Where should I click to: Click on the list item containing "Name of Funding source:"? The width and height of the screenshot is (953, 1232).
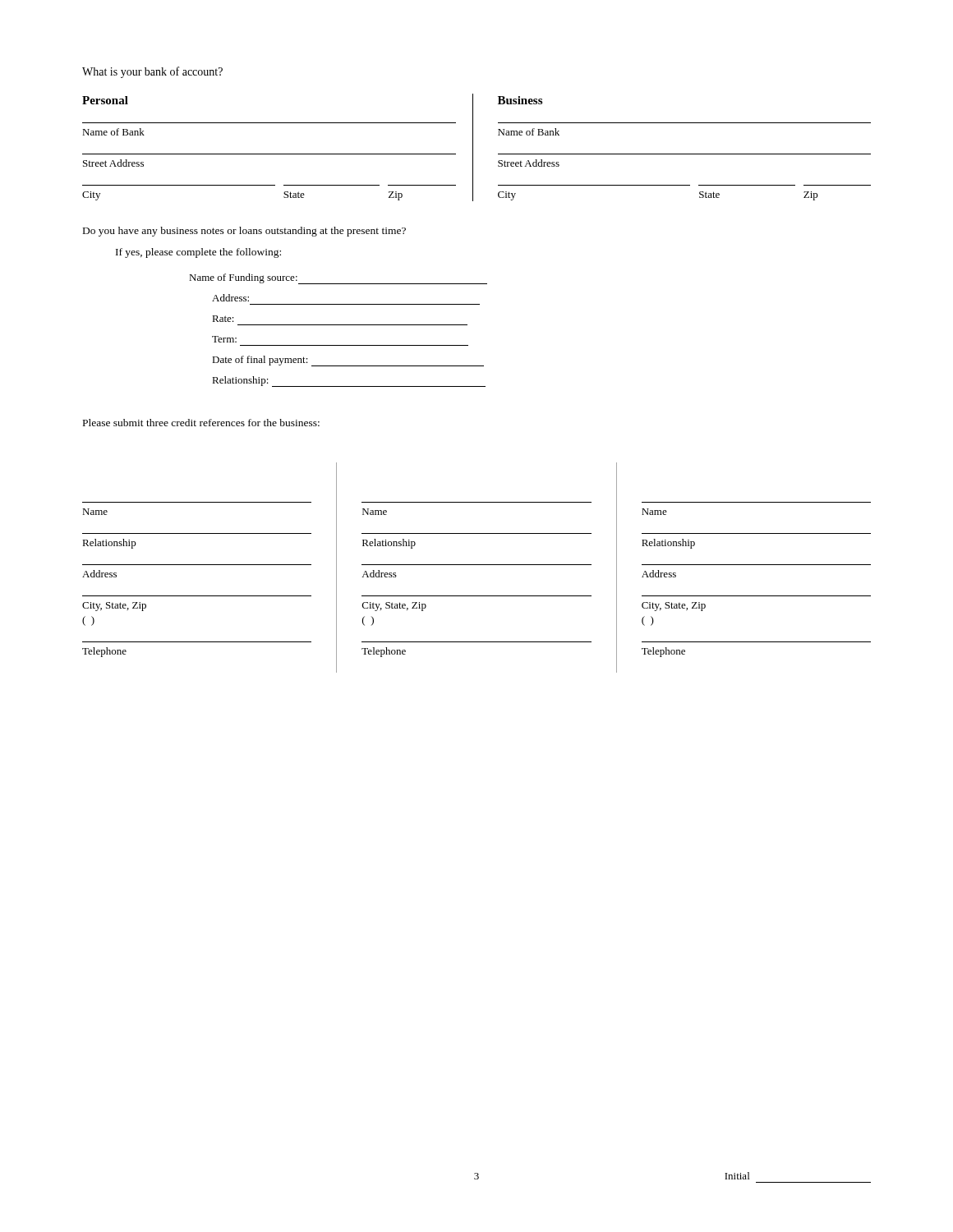pyautogui.click(x=338, y=277)
